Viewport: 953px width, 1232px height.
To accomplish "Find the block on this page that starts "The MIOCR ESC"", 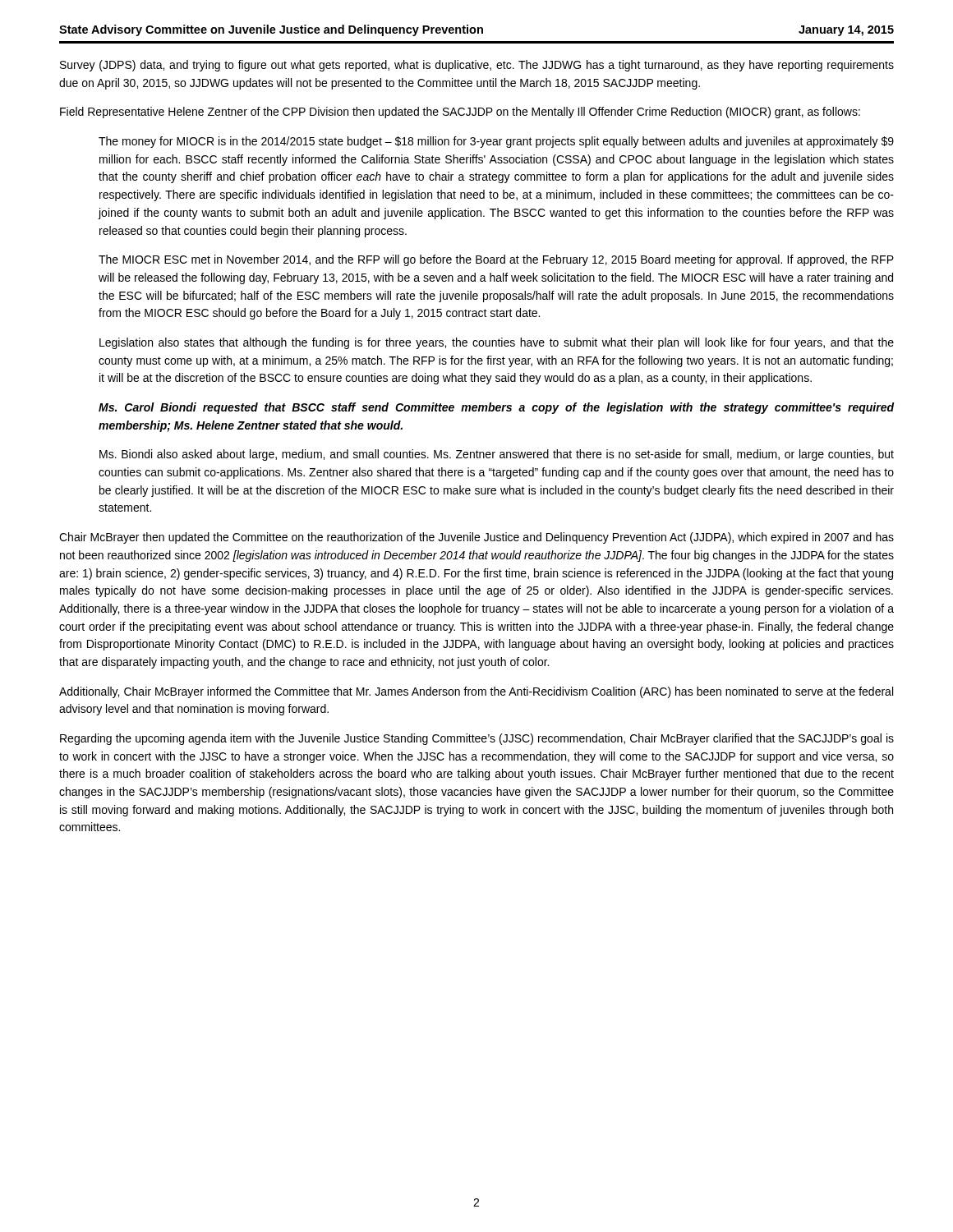I will pyautogui.click(x=496, y=286).
